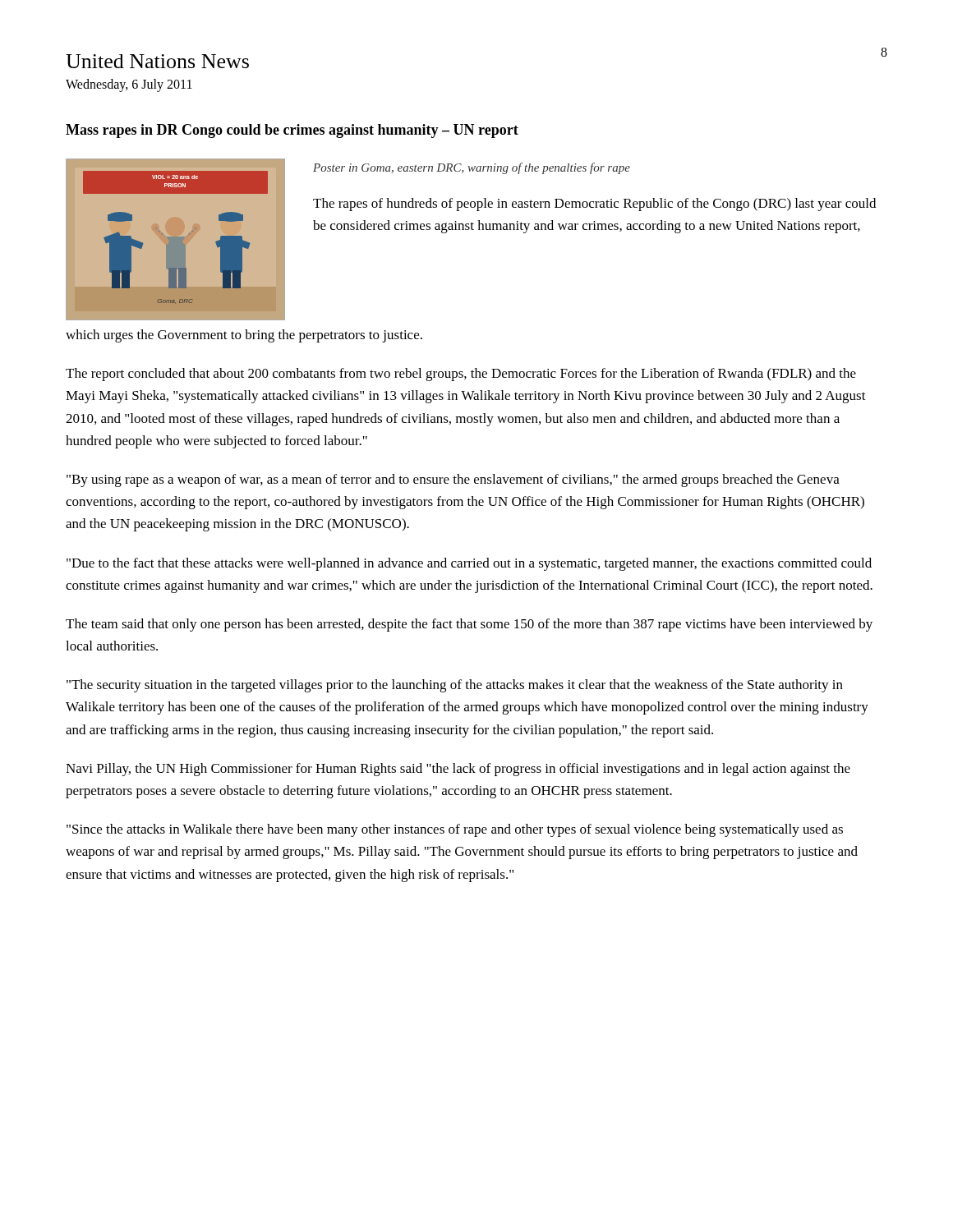
Task: Click on the illustration
Action: [175, 239]
